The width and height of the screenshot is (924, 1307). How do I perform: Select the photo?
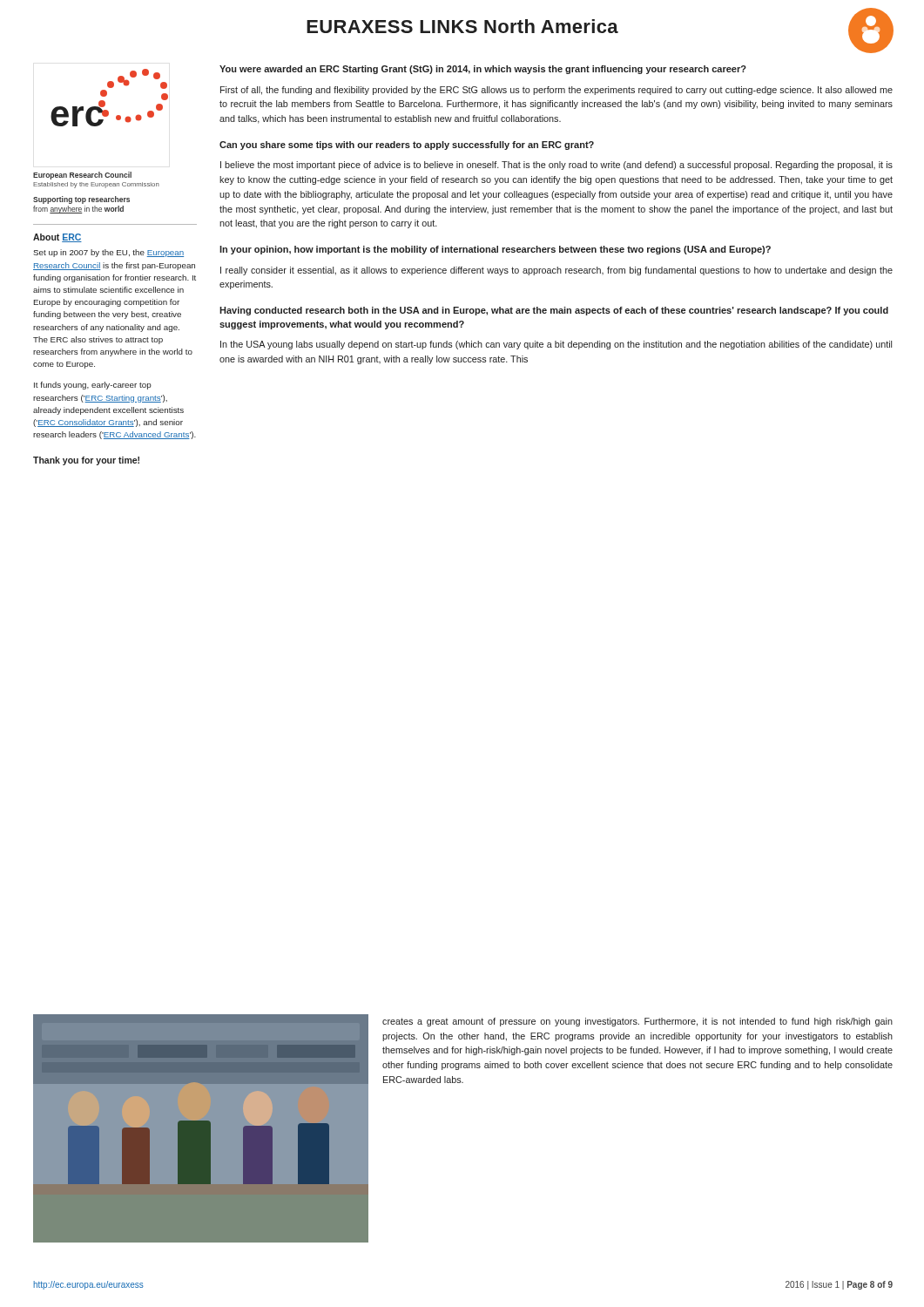pyautogui.click(x=201, y=1130)
